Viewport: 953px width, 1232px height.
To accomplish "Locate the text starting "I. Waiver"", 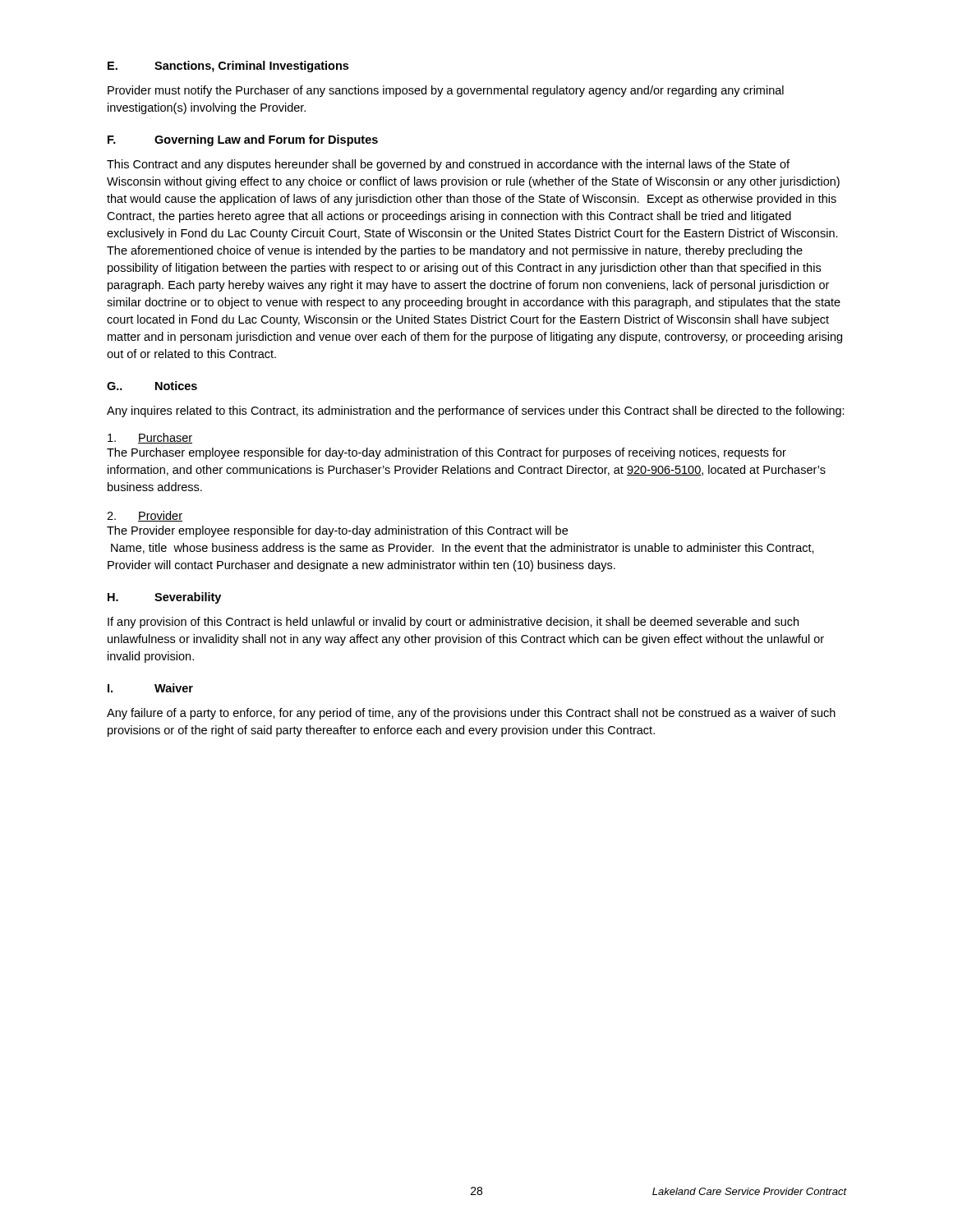I will (150, 689).
